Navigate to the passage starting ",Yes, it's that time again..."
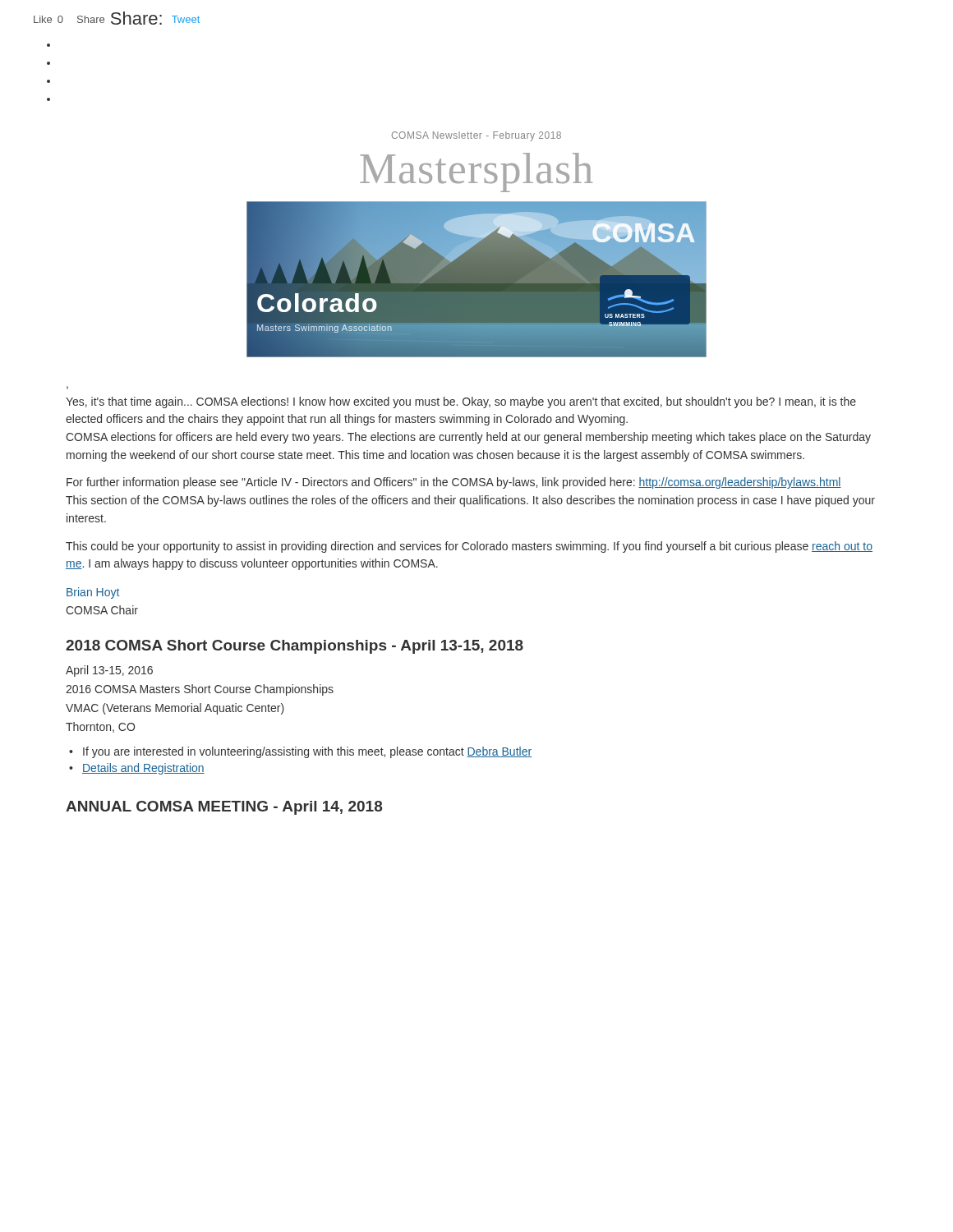Image resolution: width=953 pixels, height=1232 pixels. point(476,474)
